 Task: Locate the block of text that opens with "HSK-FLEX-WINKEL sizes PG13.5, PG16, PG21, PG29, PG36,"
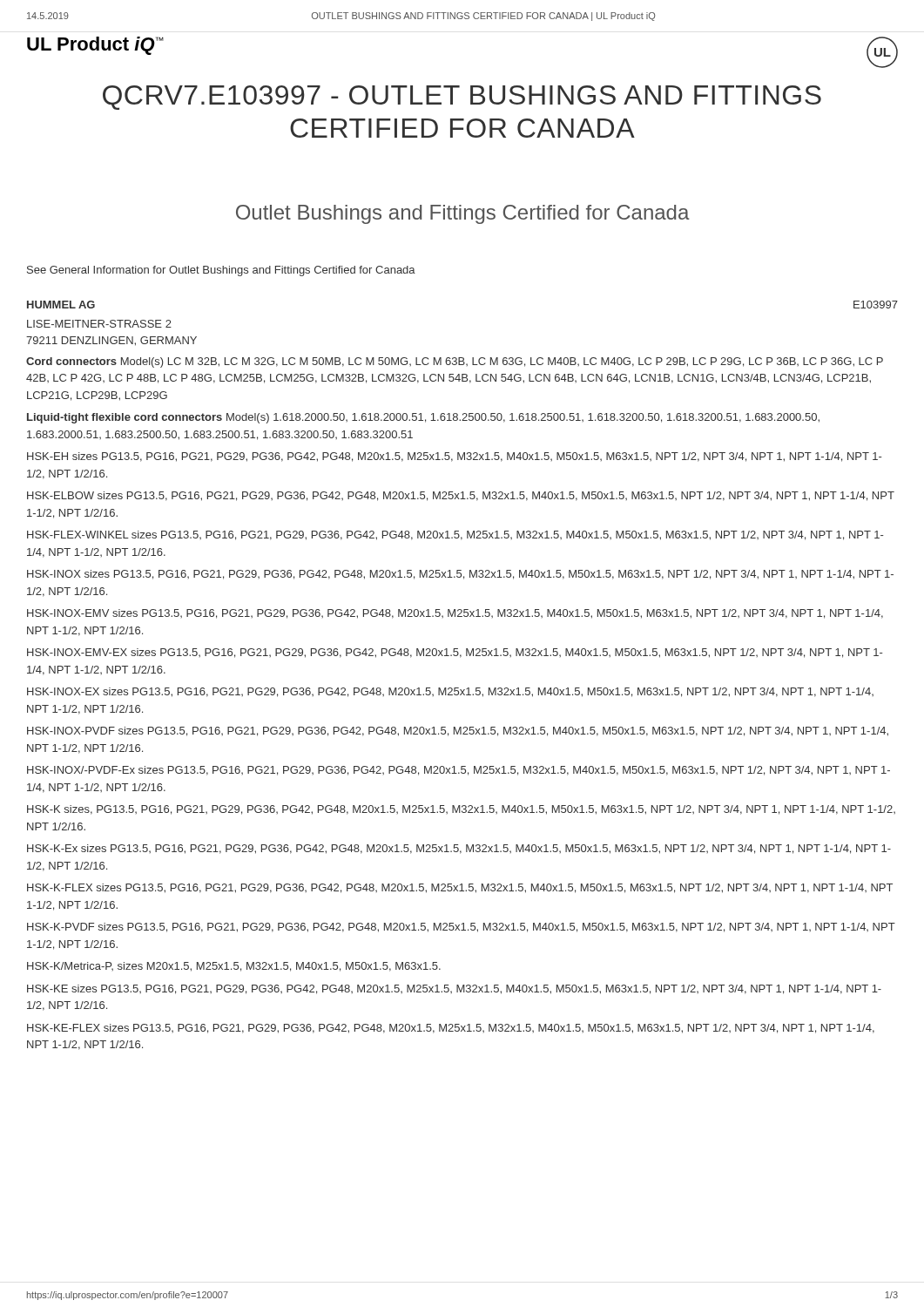coord(455,543)
